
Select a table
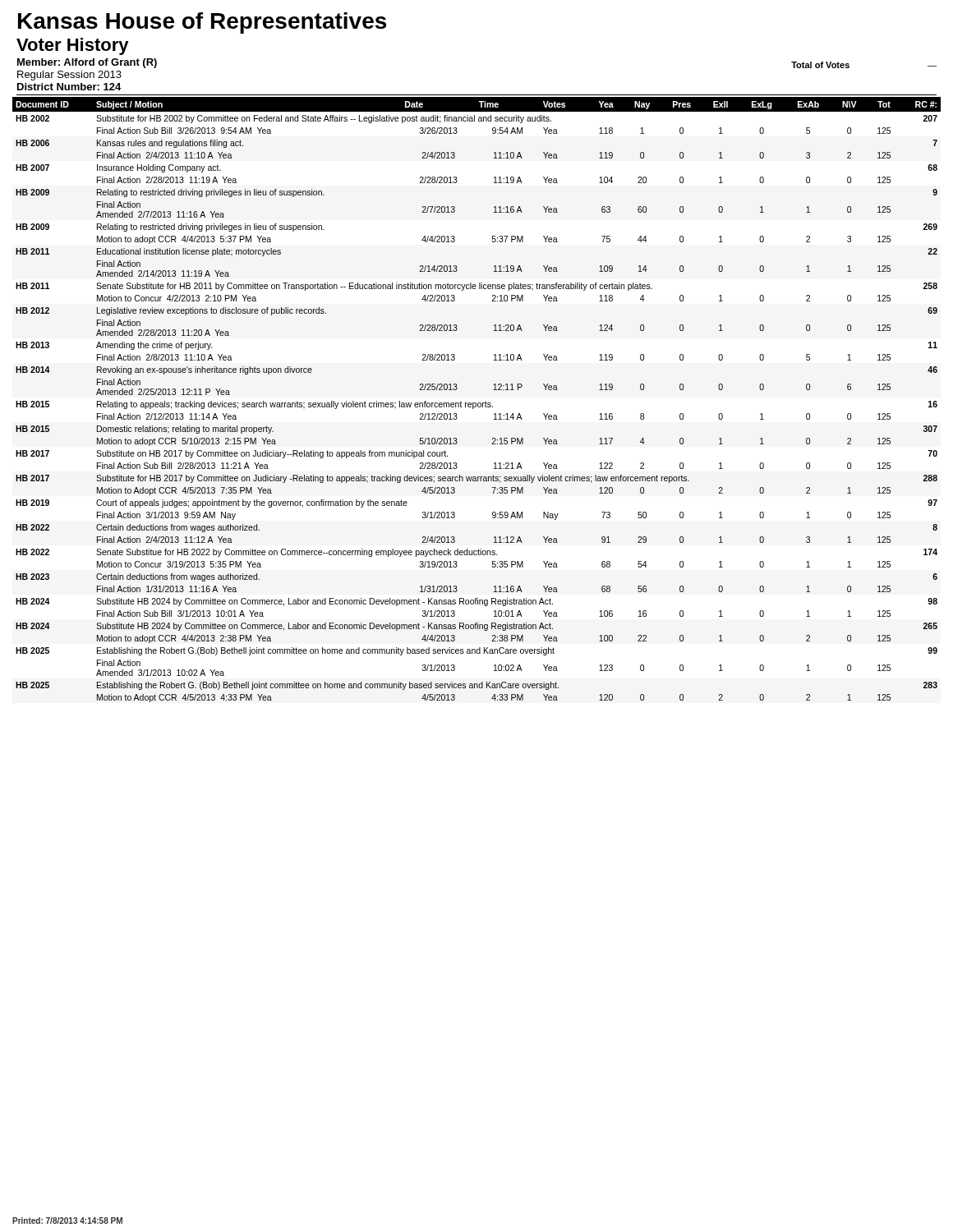pyautogui.click(x=476, y=400)
